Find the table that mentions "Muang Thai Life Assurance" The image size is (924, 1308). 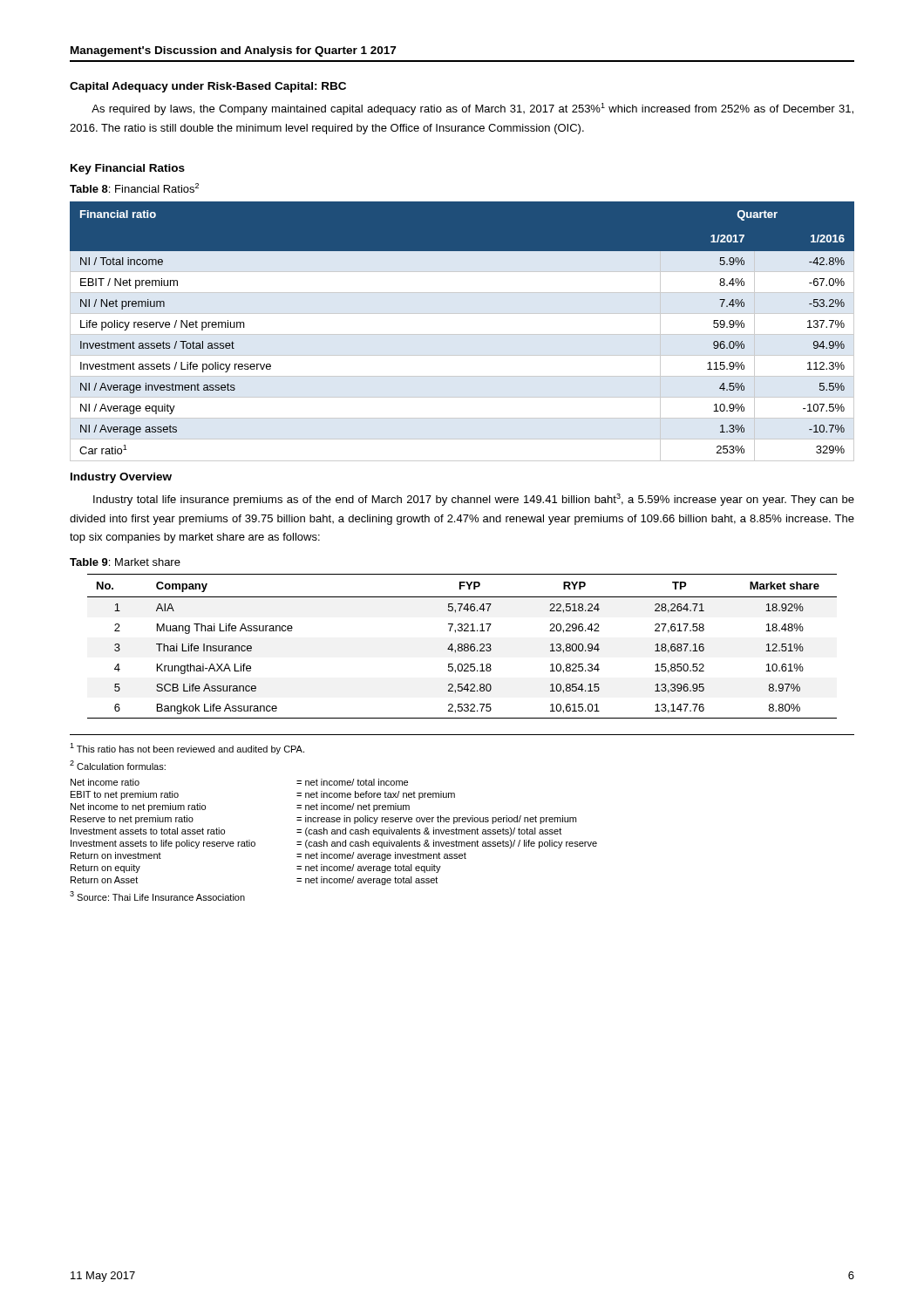462,646
